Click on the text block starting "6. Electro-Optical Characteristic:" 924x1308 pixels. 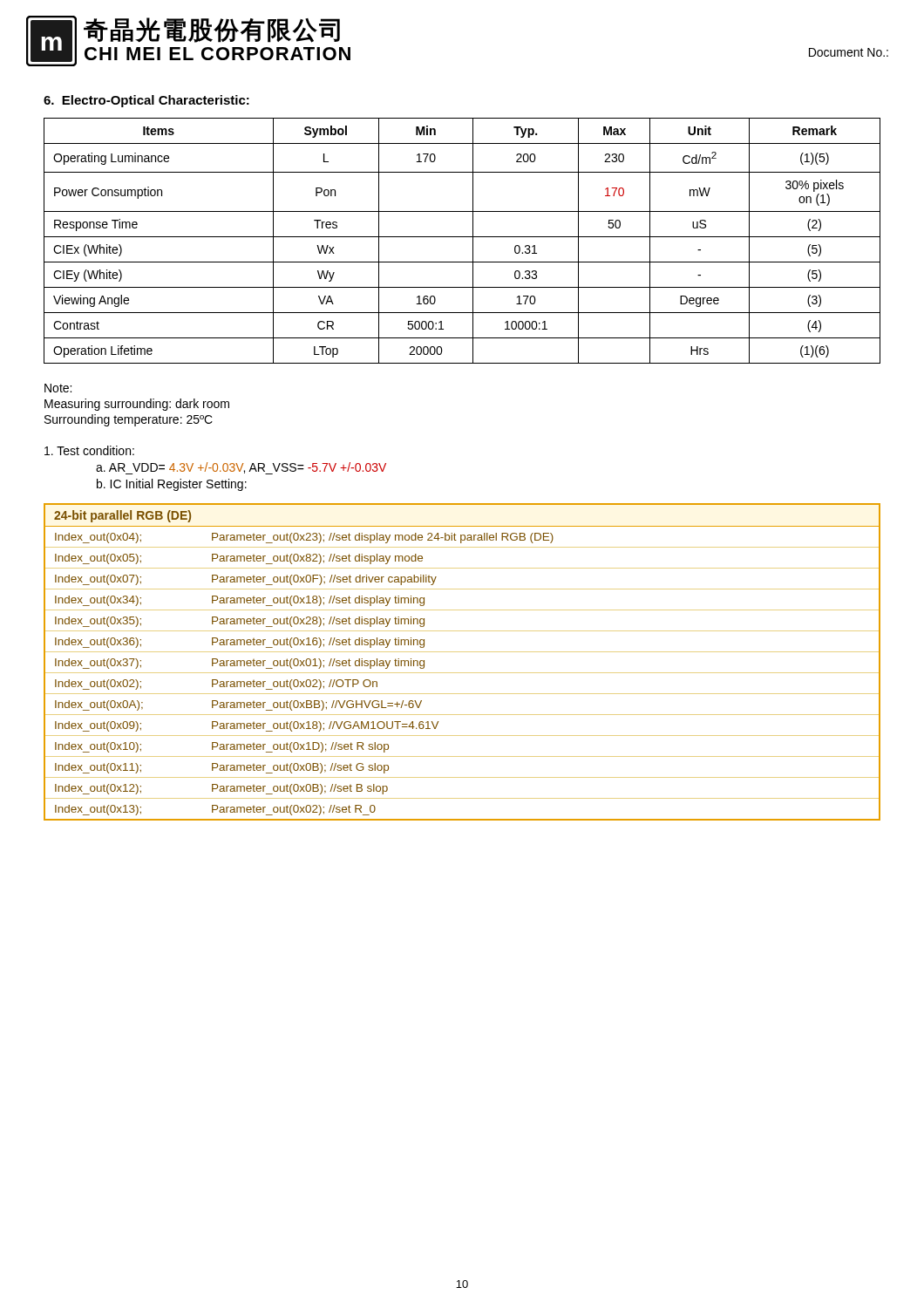pyautogui.click(x=147, y=100)
